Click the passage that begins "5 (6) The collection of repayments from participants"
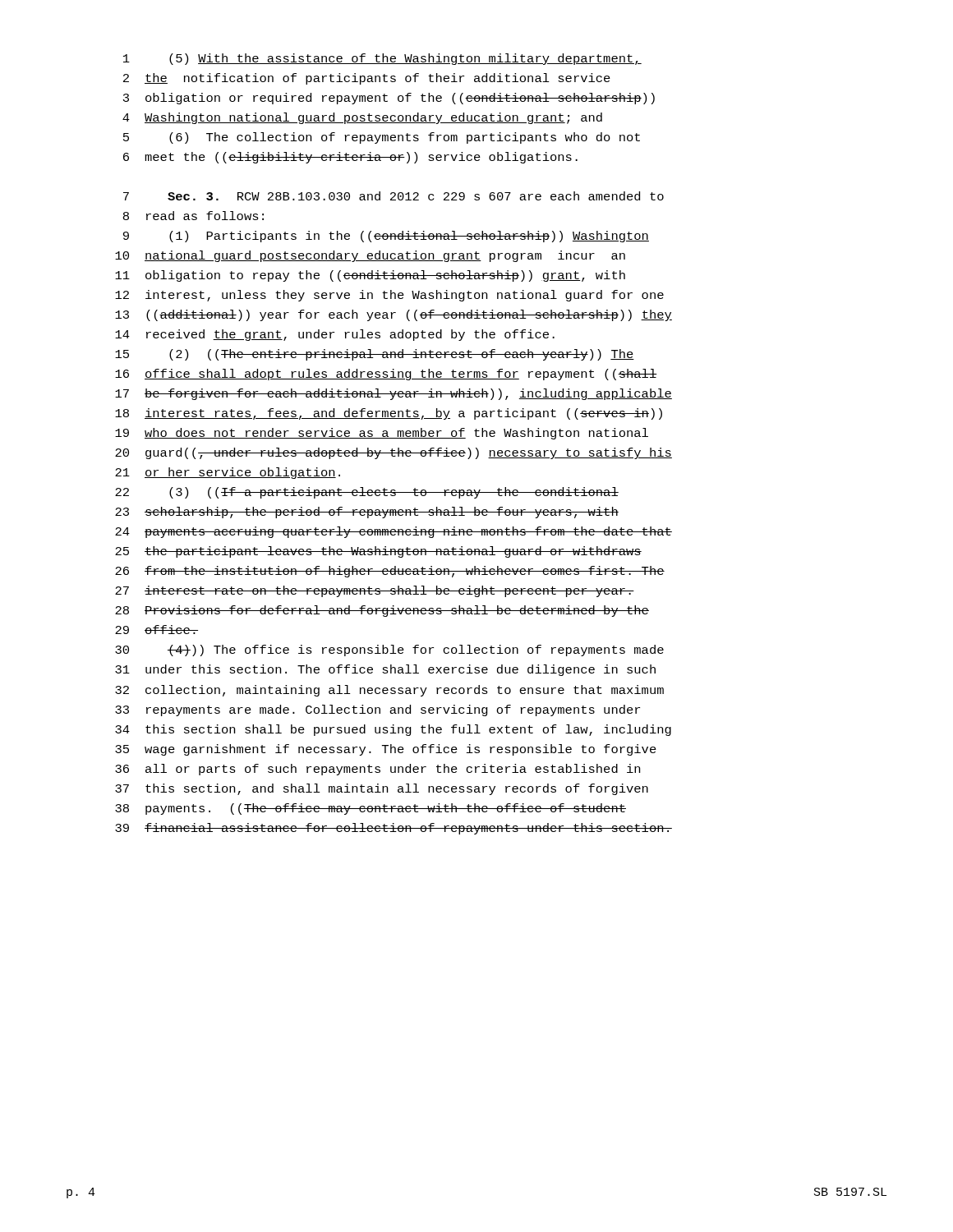Viewport: 953px width, 1232px height. coord(476,148)
